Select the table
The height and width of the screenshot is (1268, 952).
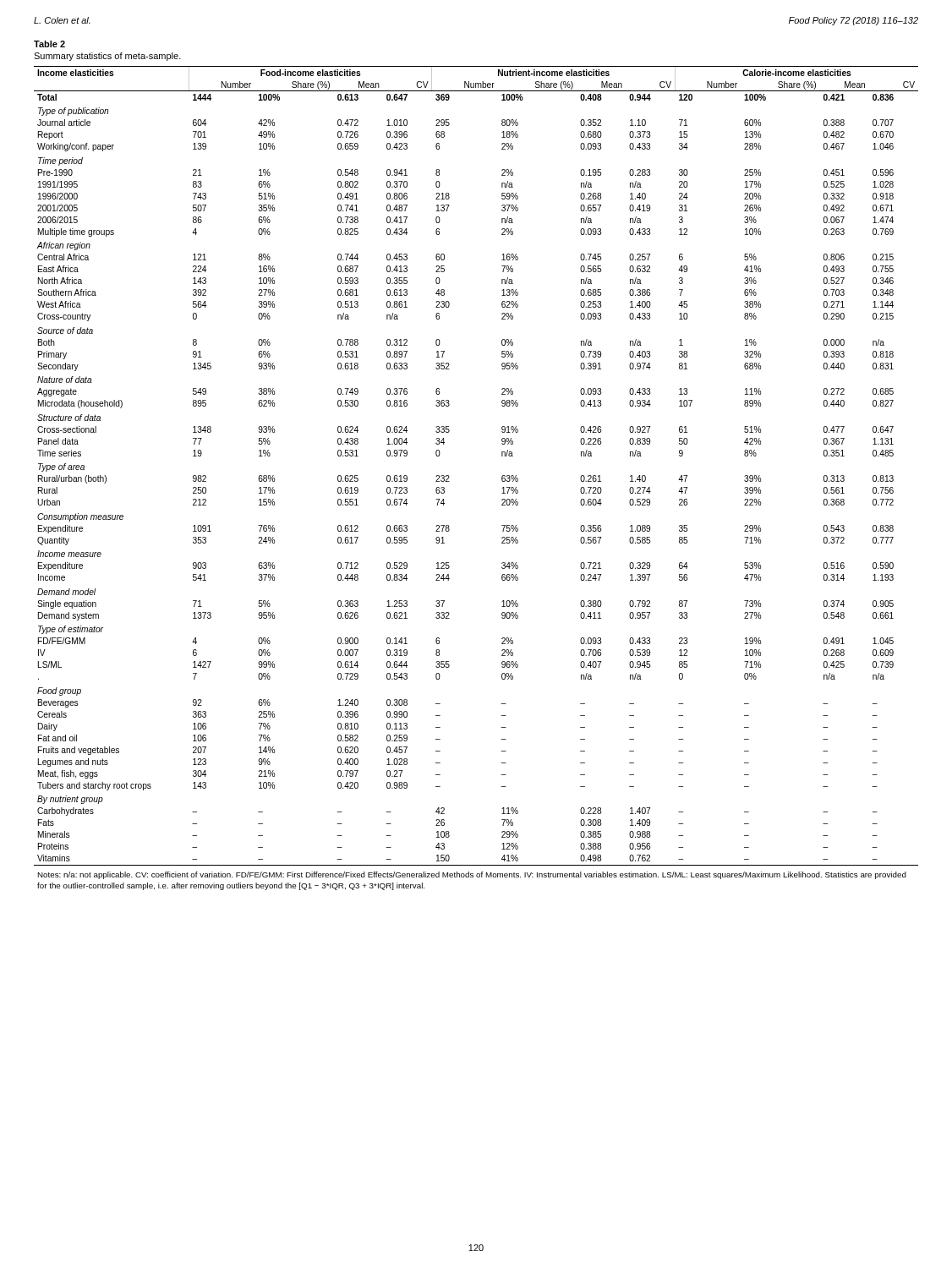(476, 479)
